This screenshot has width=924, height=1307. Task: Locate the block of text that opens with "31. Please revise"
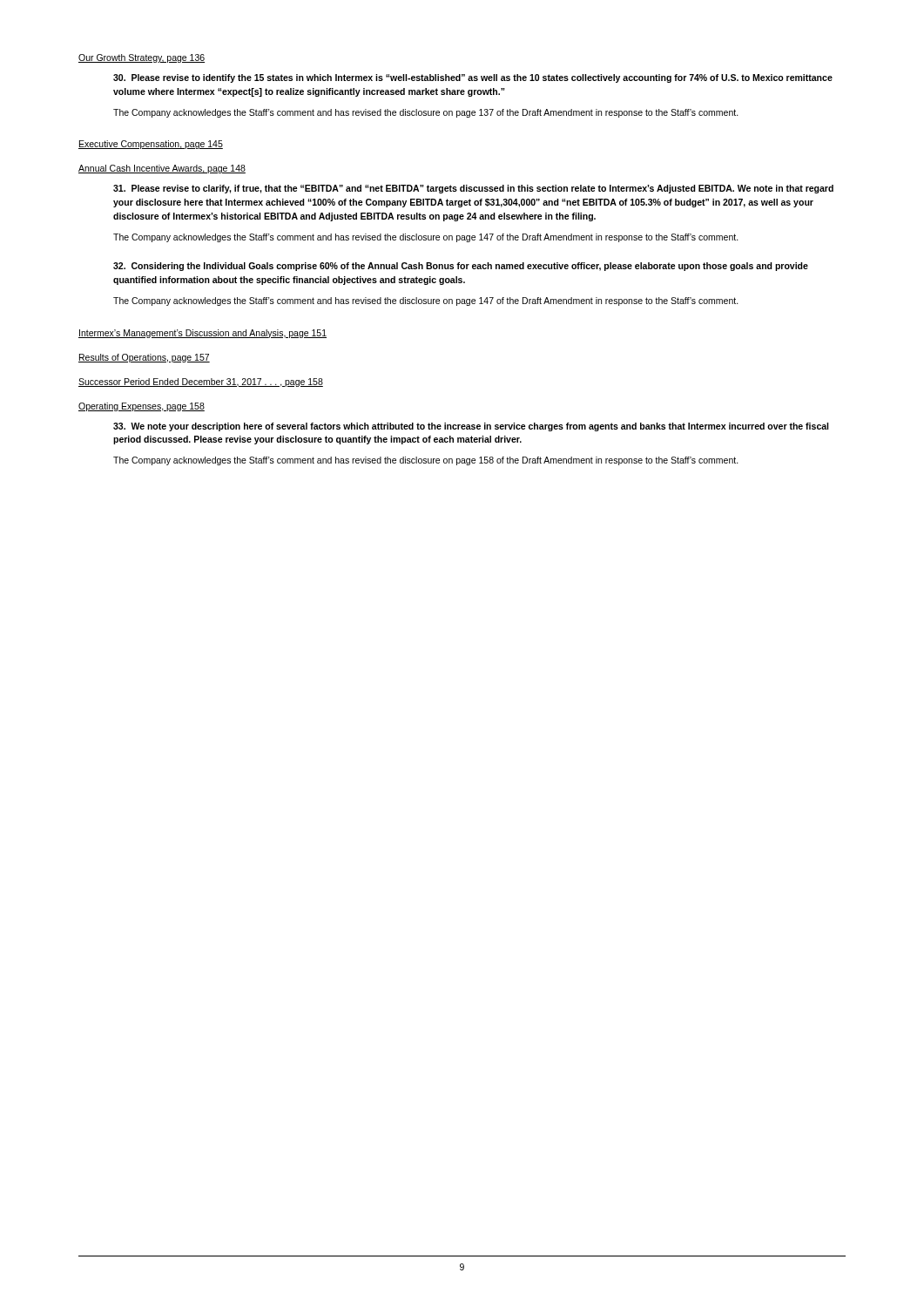(x=473, y=202)
